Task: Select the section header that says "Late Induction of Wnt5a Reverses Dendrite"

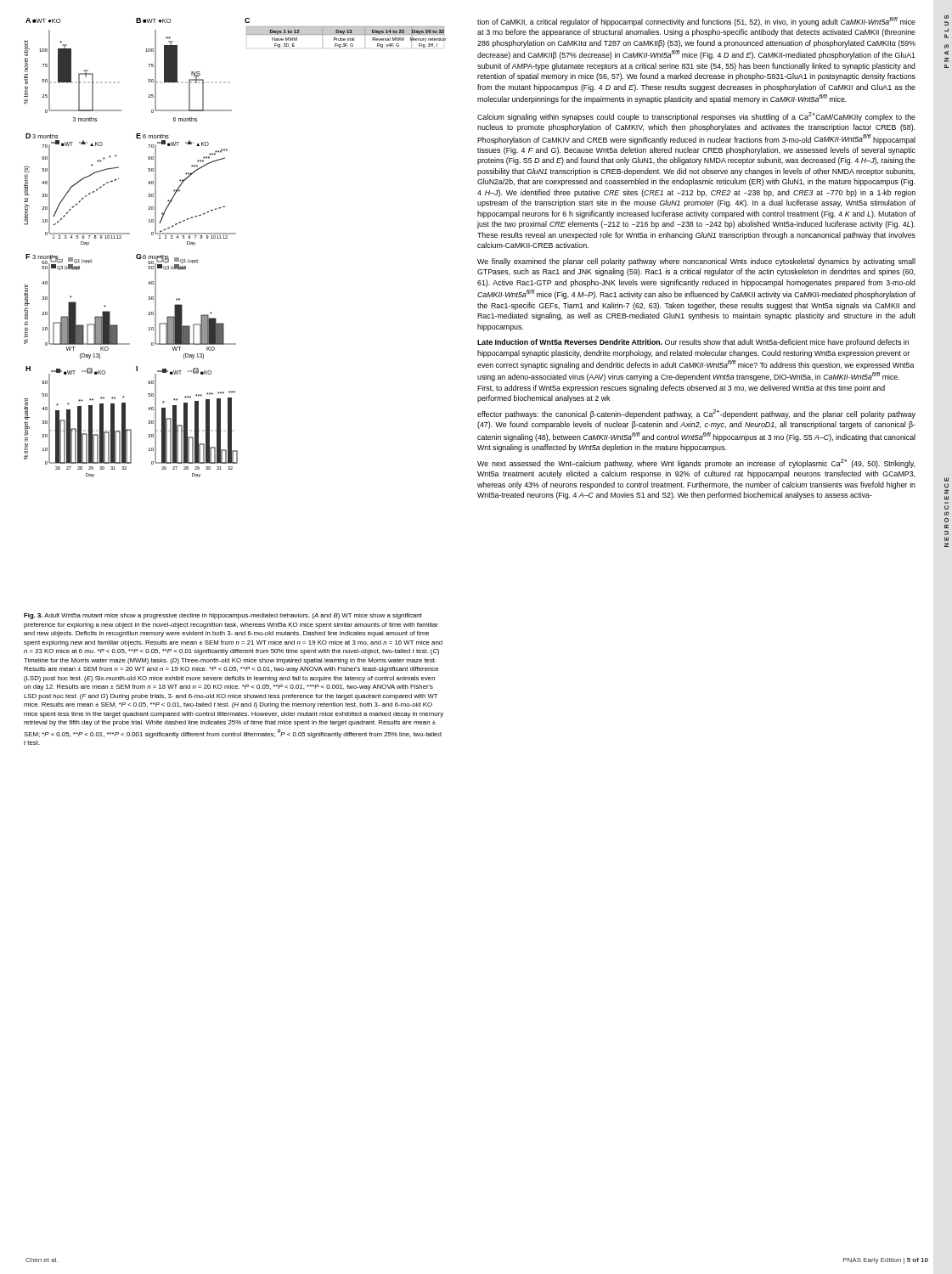Action: tap(570, 342)
